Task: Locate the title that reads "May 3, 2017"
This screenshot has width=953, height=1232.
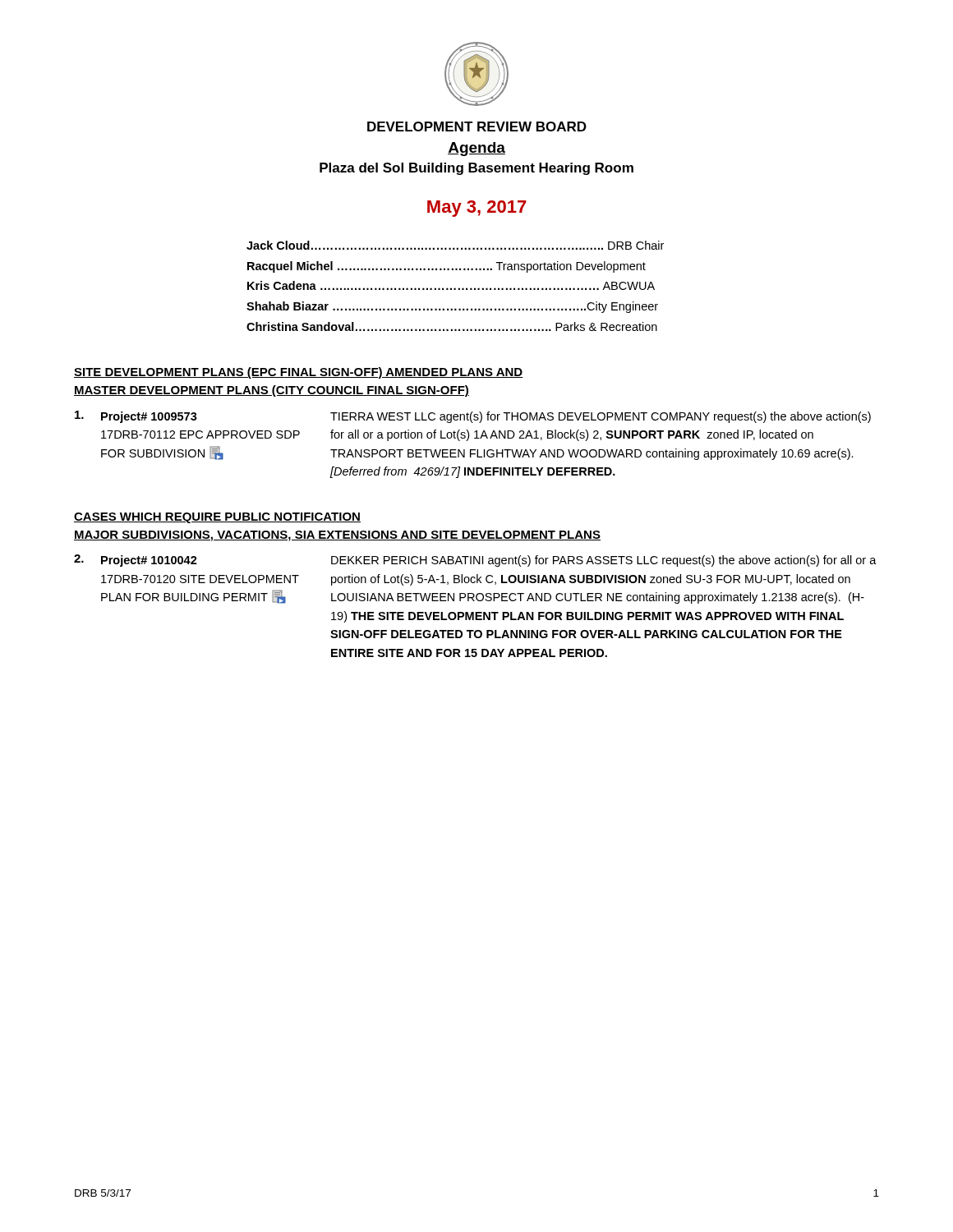Action: 476,207
